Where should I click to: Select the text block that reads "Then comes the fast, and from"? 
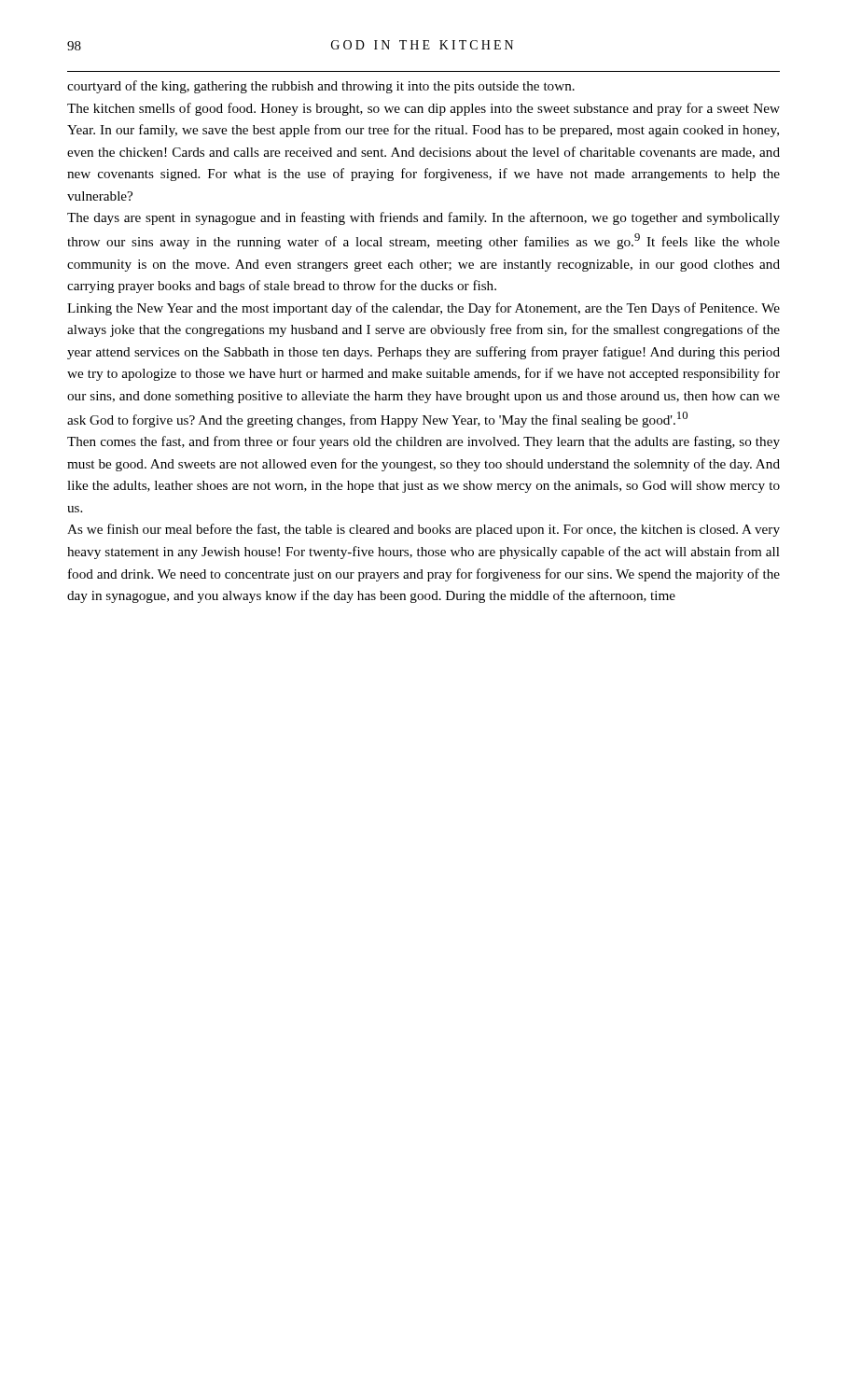click(x=424, y=474)
